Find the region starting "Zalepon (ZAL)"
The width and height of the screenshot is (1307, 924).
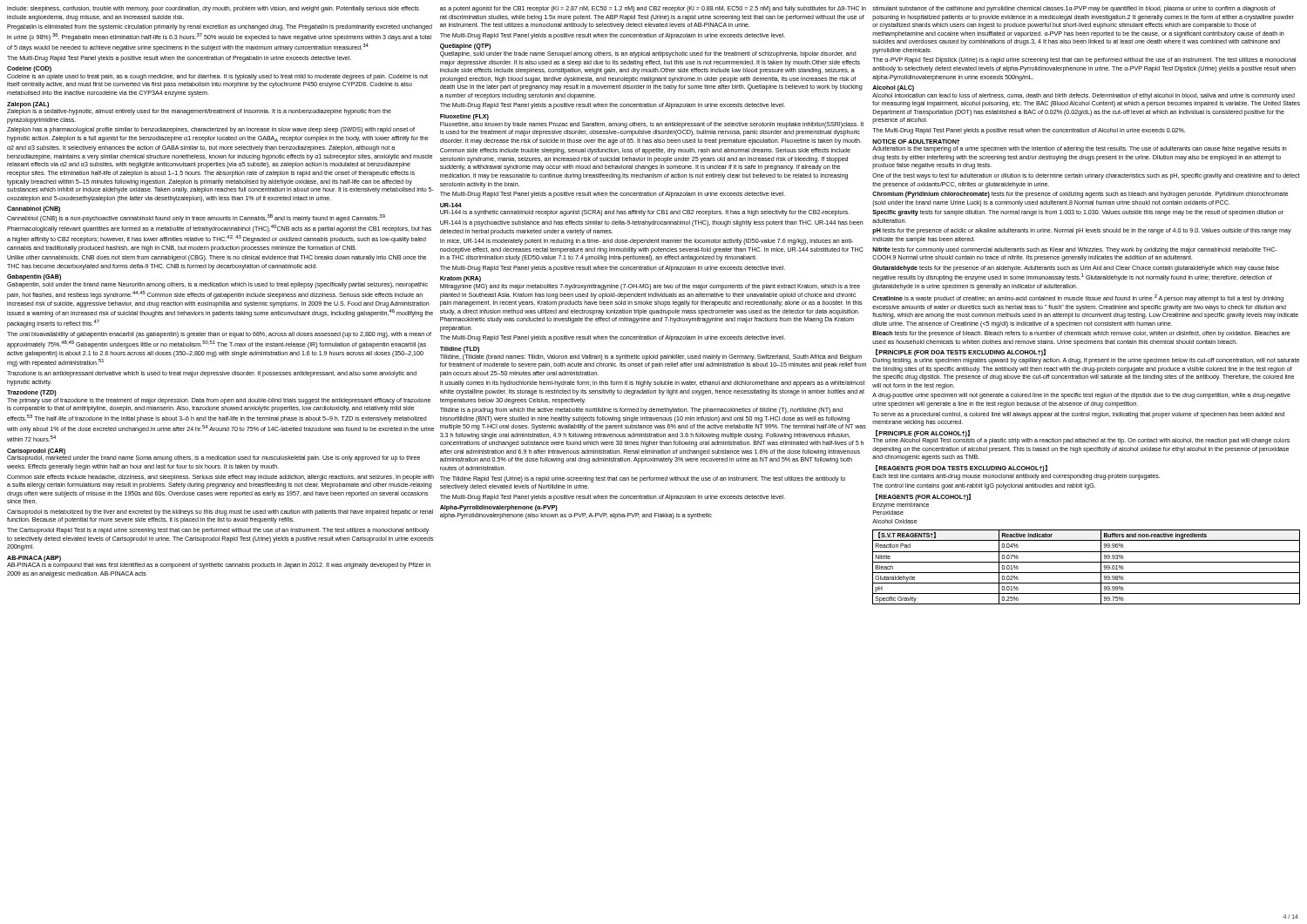click(x=28, y=104)
